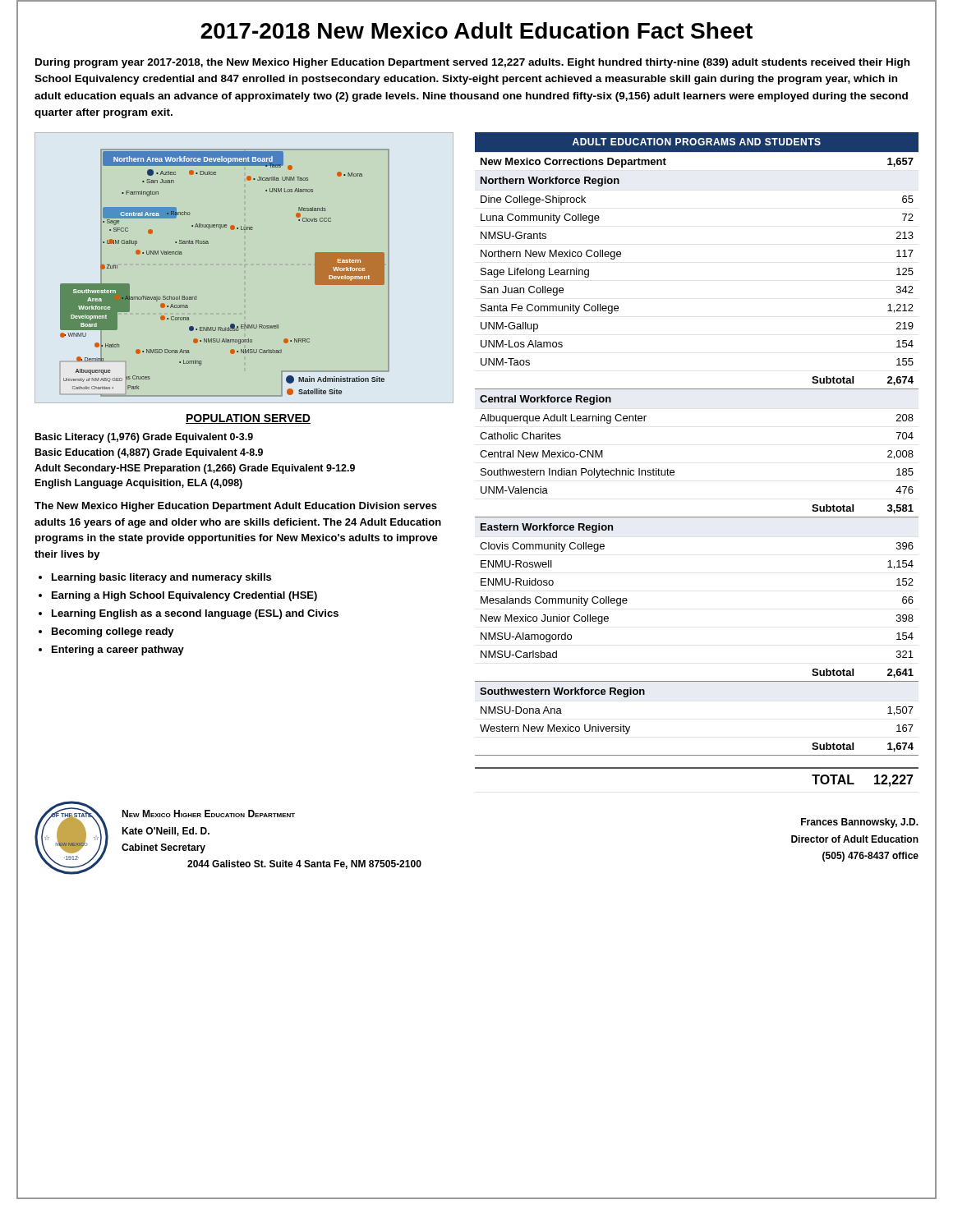Click on the map
Image resolution: width=953 pixels, height=1232 pixels.
(x=244, y=268)
